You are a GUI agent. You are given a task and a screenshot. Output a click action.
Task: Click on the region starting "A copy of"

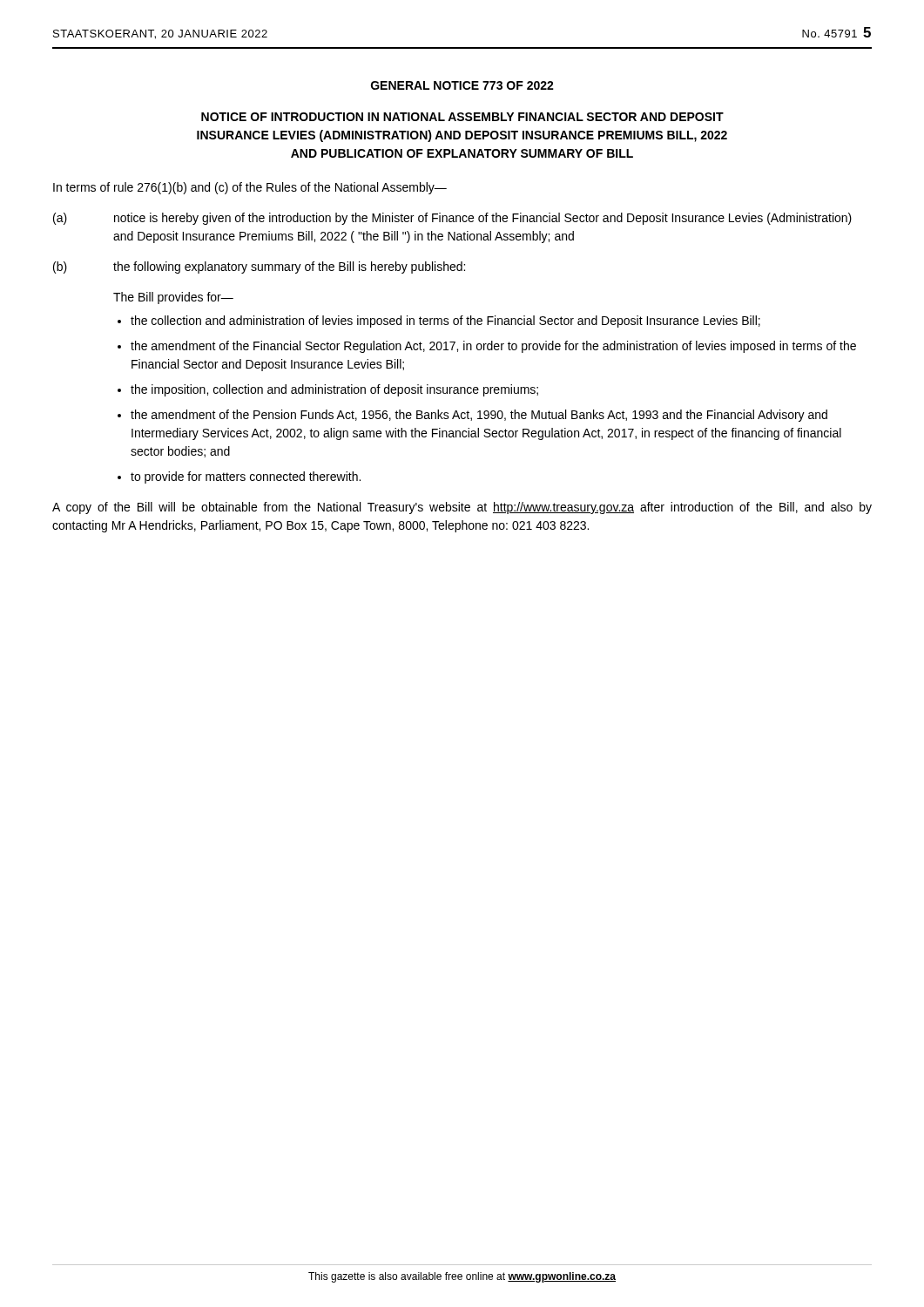tap(462, 516)
